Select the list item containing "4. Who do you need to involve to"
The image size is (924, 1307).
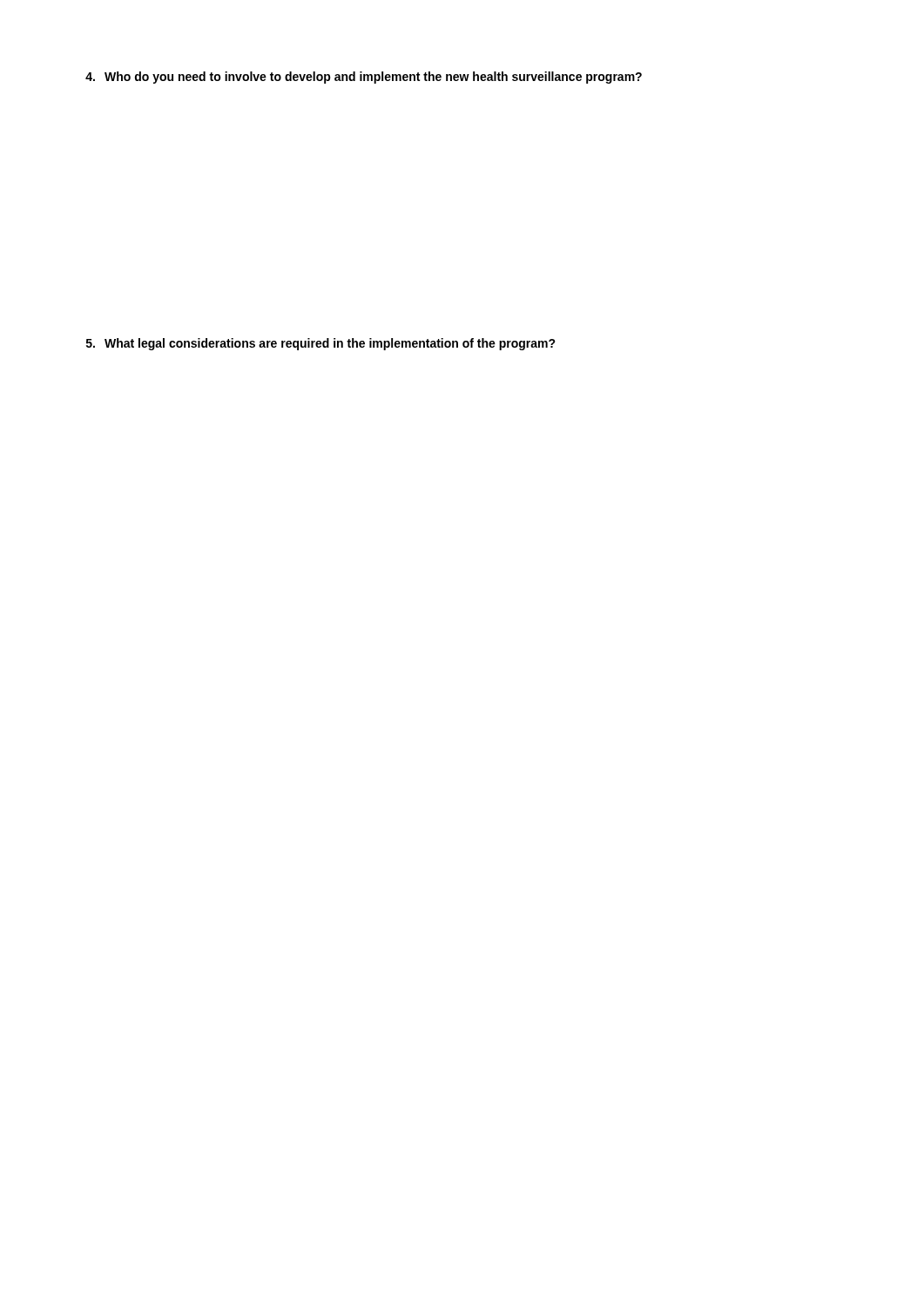point(462,77)
